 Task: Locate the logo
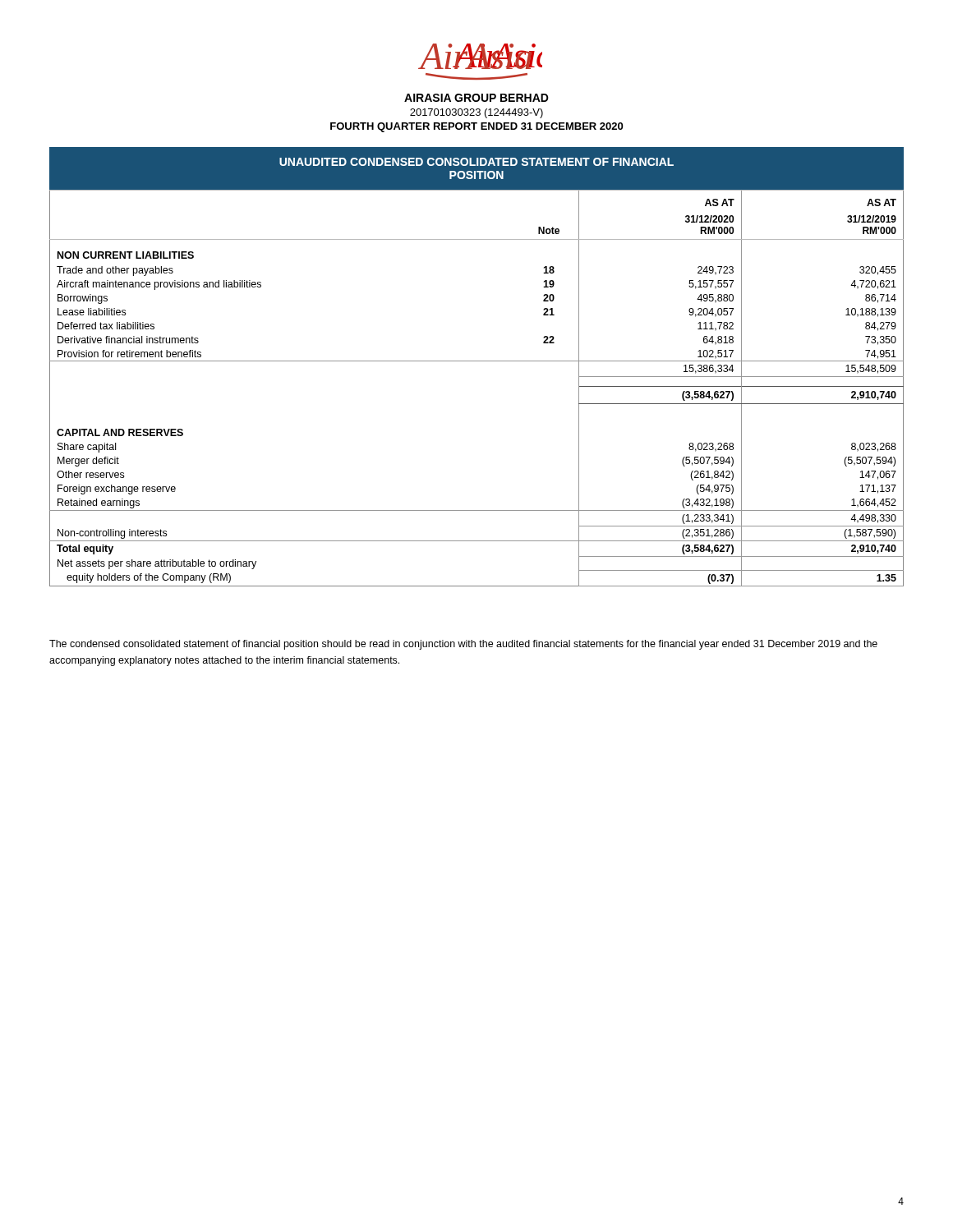click(x=476, y=55)
